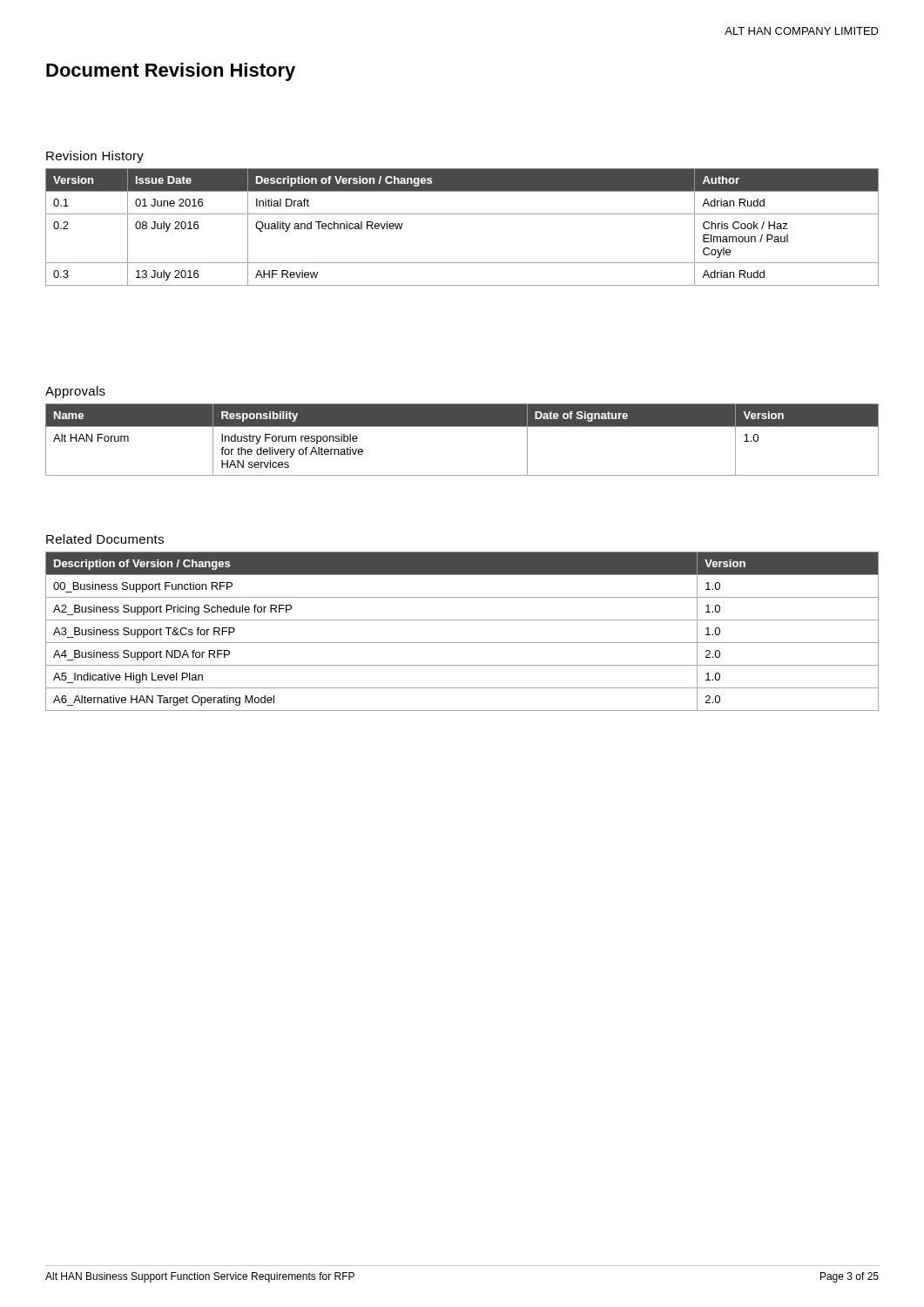Locate the passage starting "Approvals Name Responsibility Date of"
Image resolution: width=924 pixels, height=1307 pixels.
(462, 430)
